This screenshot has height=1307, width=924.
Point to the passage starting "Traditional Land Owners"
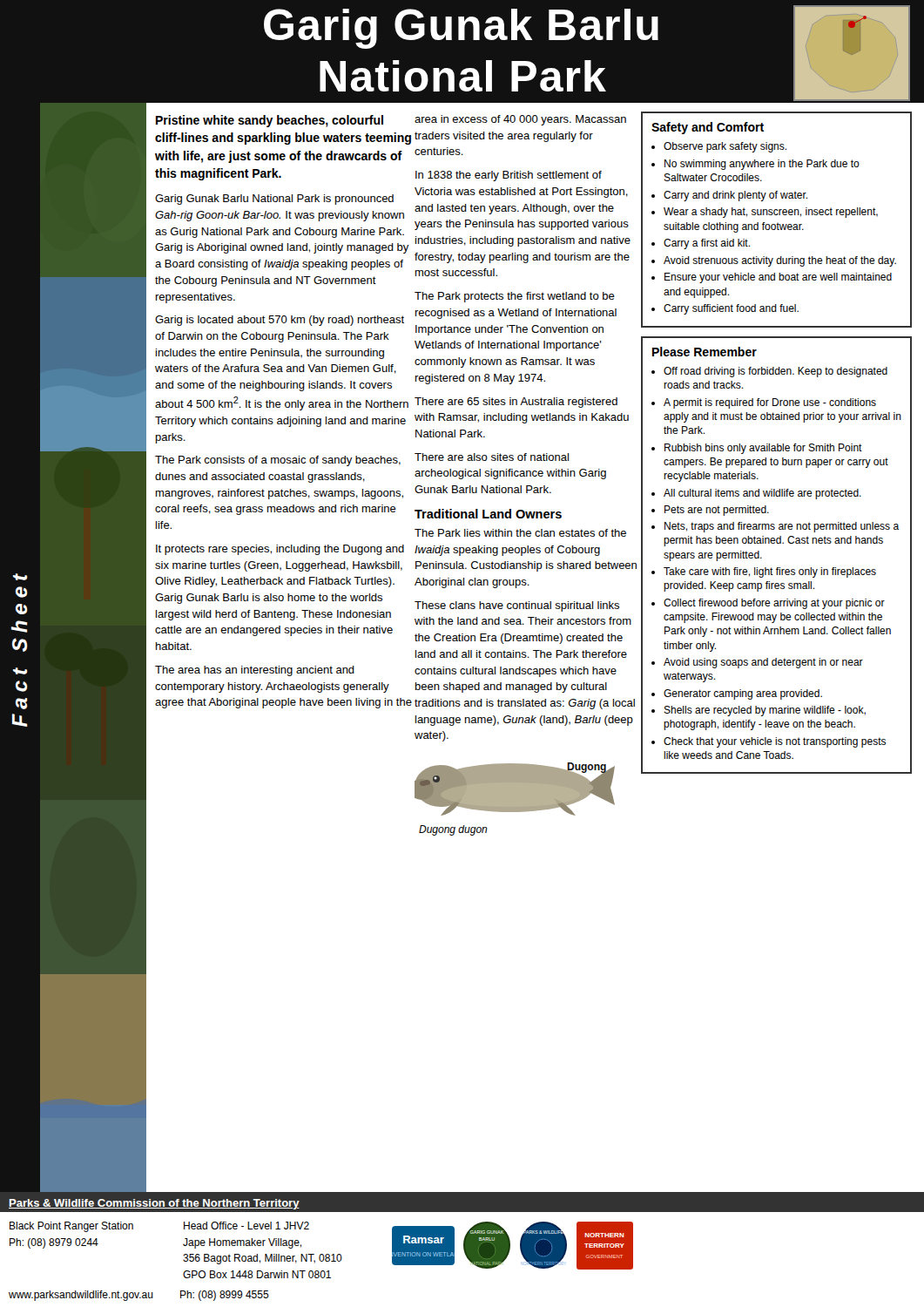488,514
